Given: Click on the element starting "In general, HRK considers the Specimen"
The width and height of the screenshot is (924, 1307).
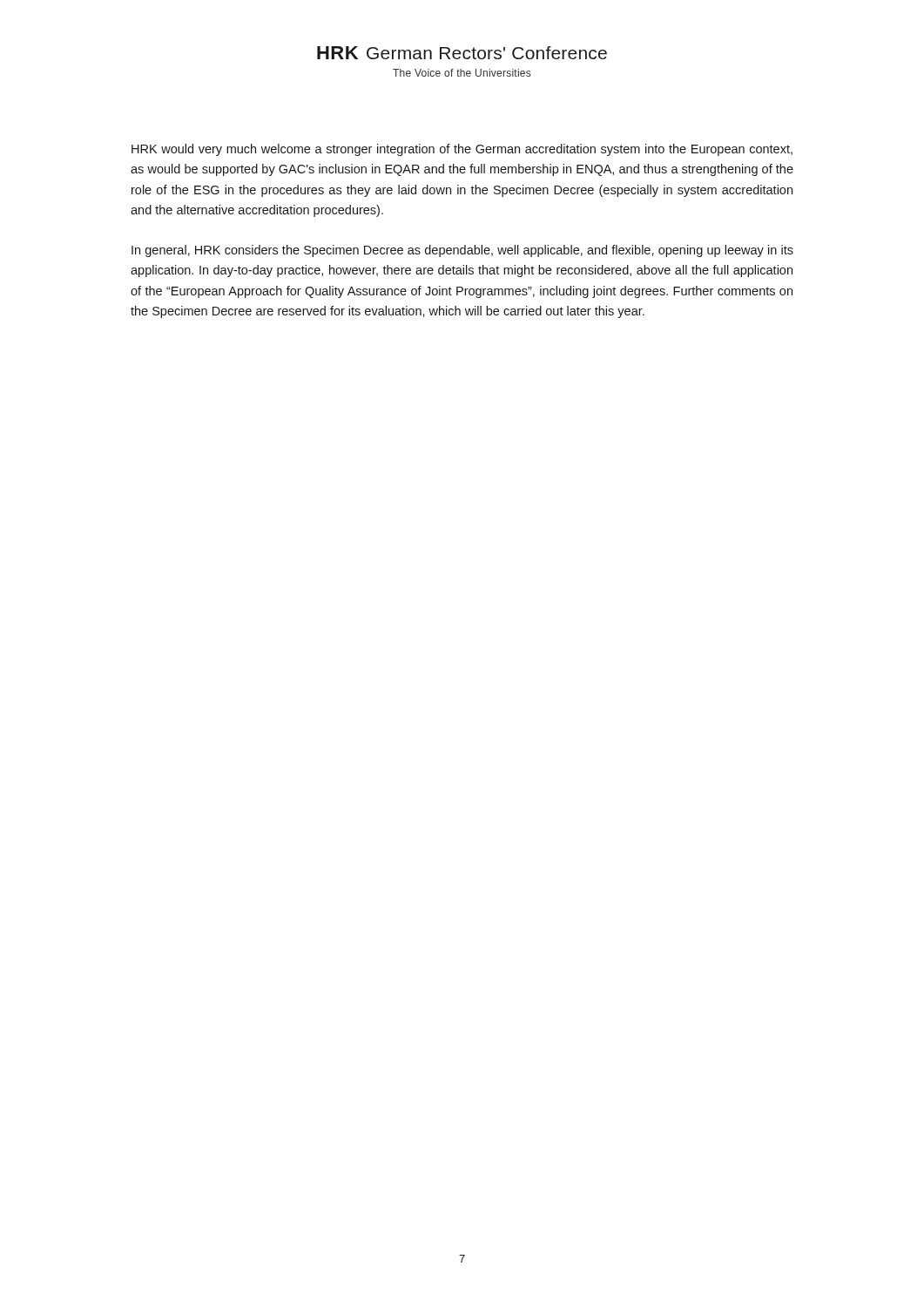Looking at the screenshot, I should (x=462, y=281).
